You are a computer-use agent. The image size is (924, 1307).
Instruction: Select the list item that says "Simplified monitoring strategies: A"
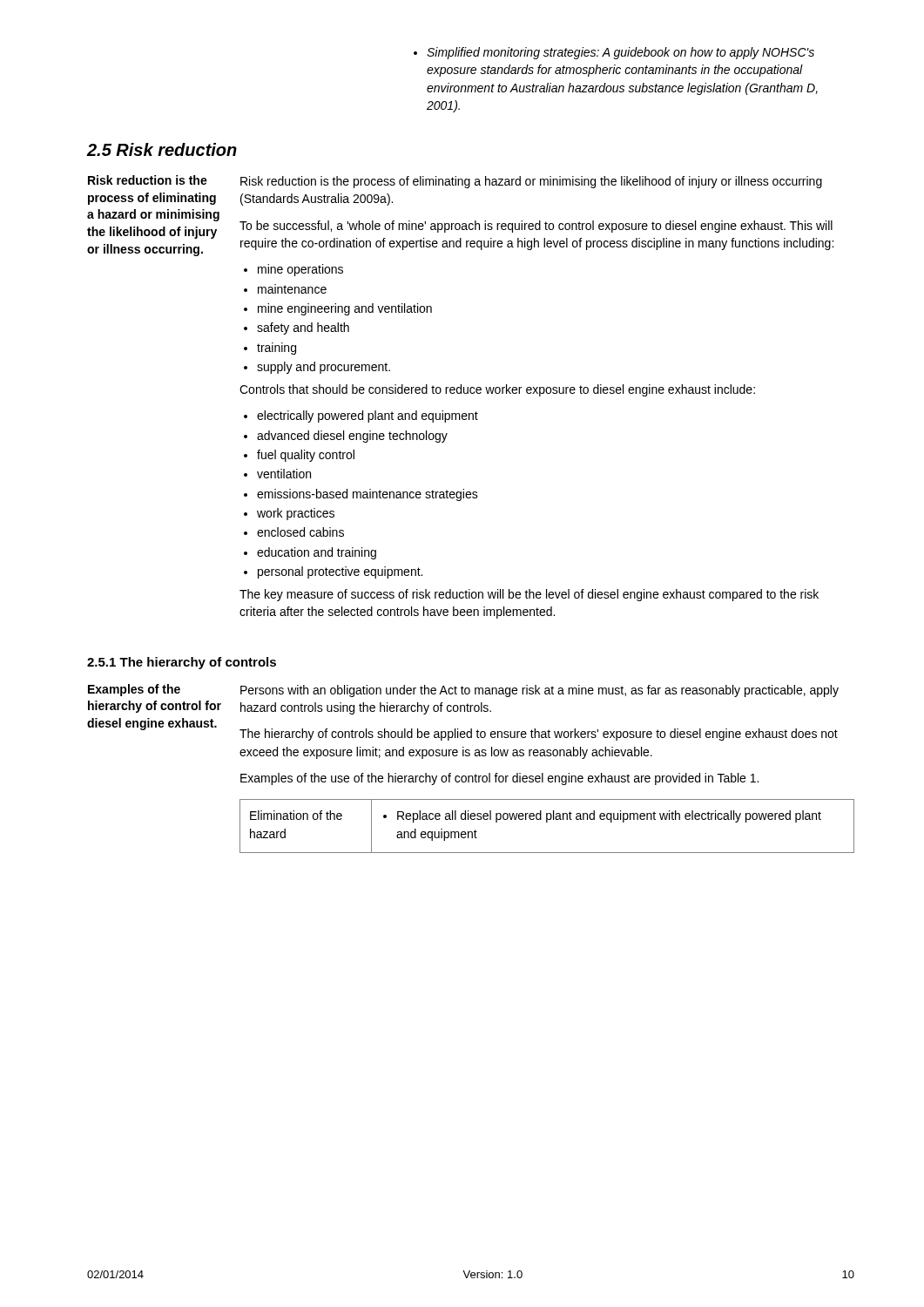point(632,79)
